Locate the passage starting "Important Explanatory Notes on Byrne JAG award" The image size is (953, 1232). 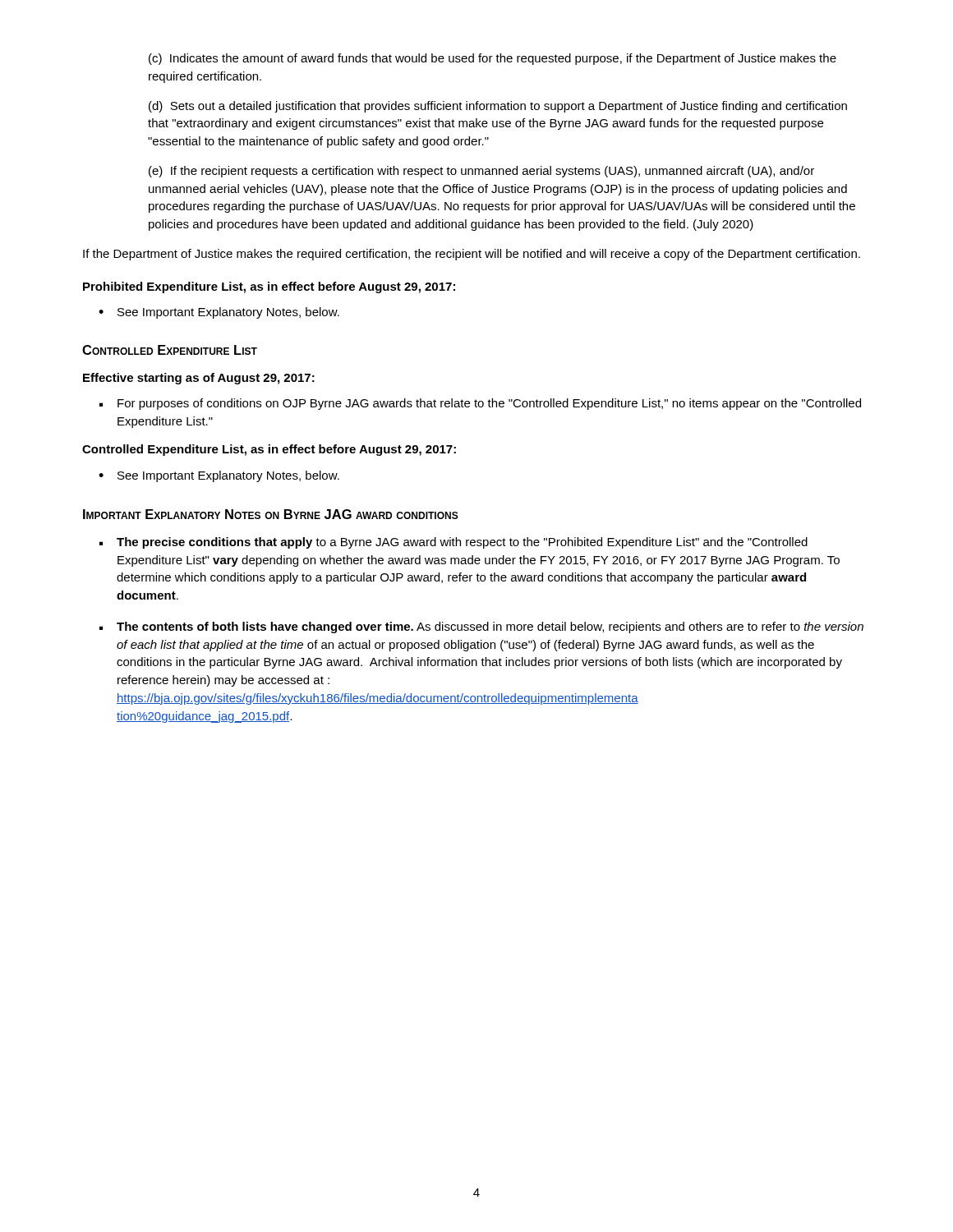(x=270, y=514)
